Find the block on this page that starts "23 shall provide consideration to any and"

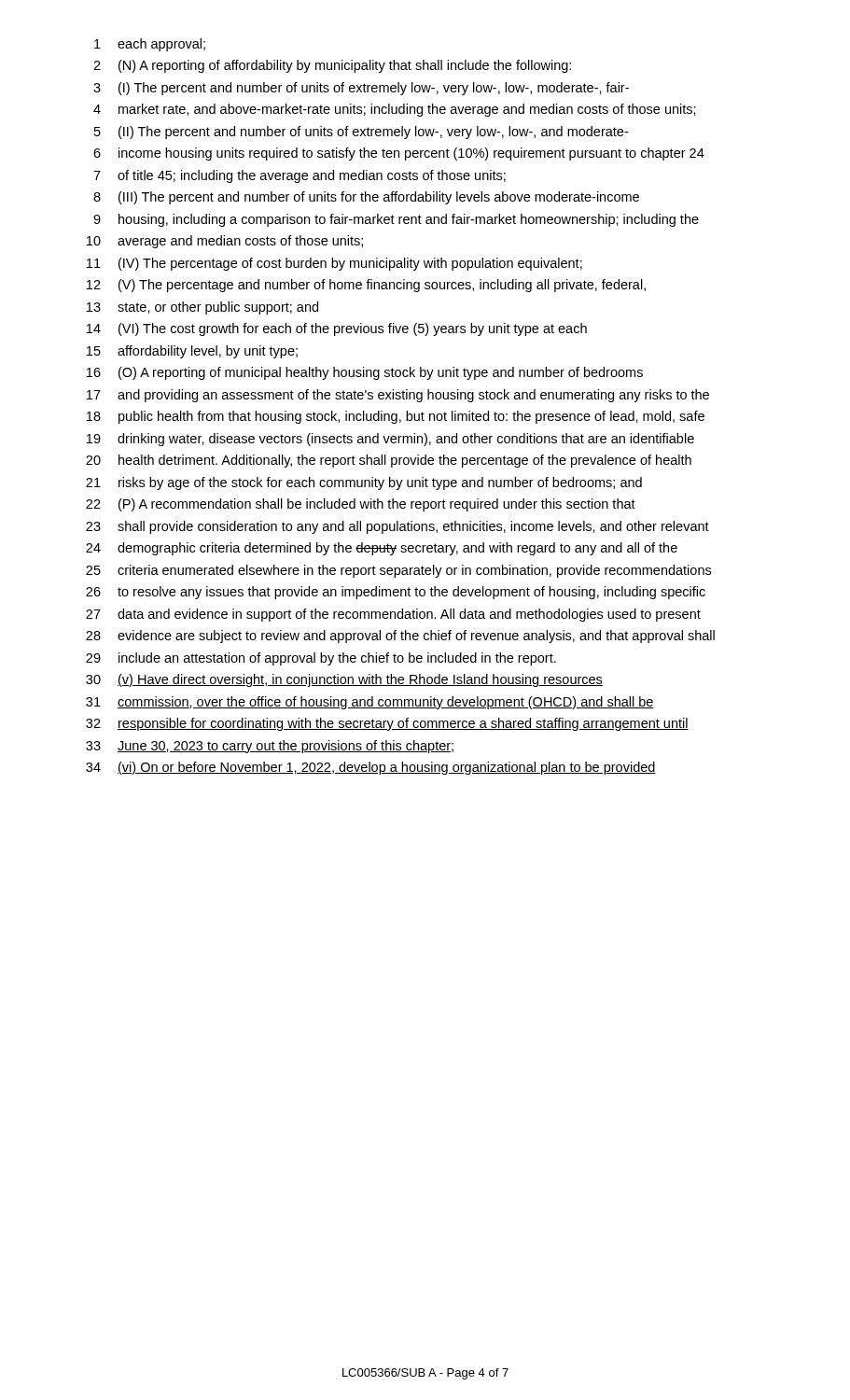click(425, 527)
